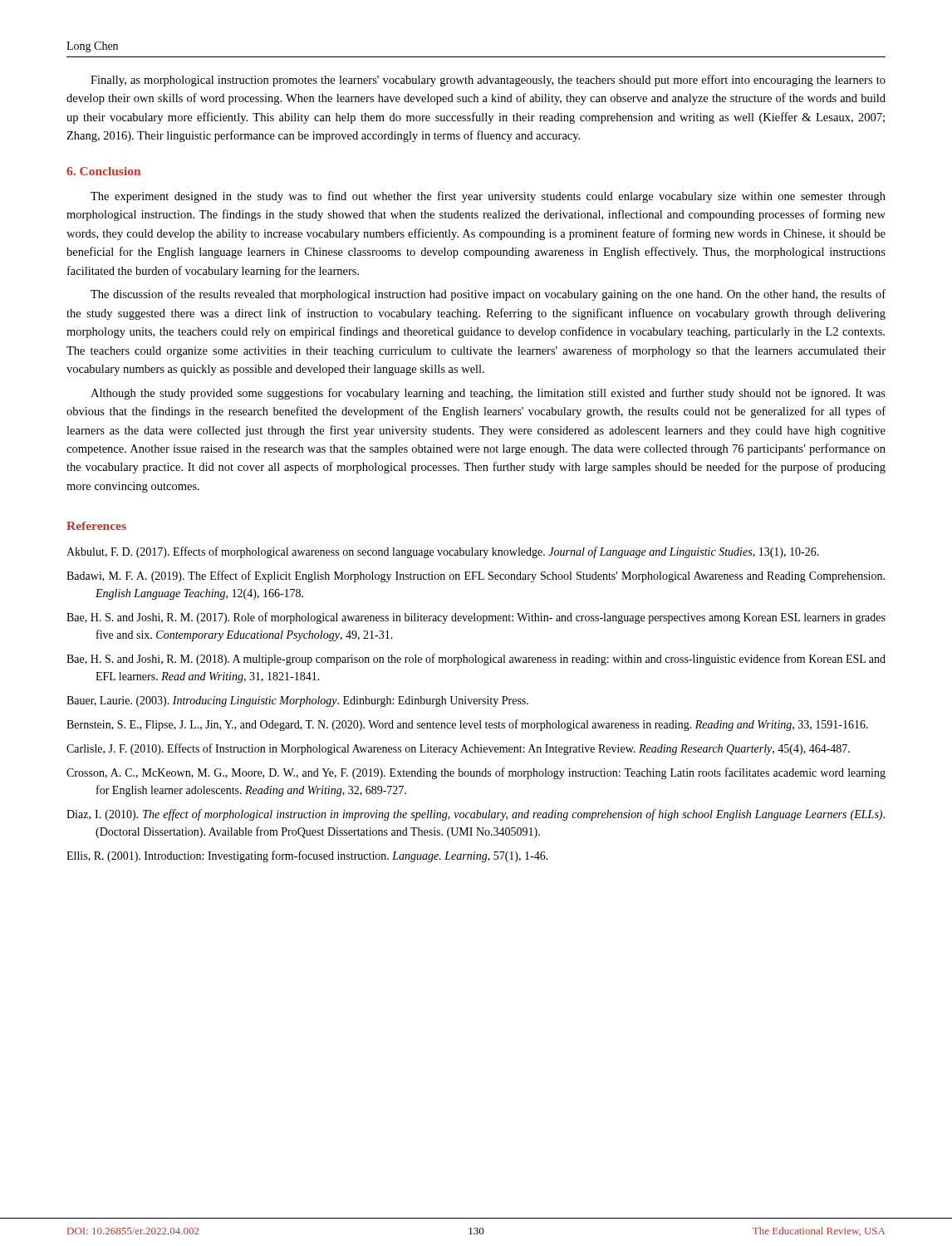Select the block starting "Ellis, R. (2001). Introduction:"
The height and width of the screenshot is (1246, 952).
point(307,856)
